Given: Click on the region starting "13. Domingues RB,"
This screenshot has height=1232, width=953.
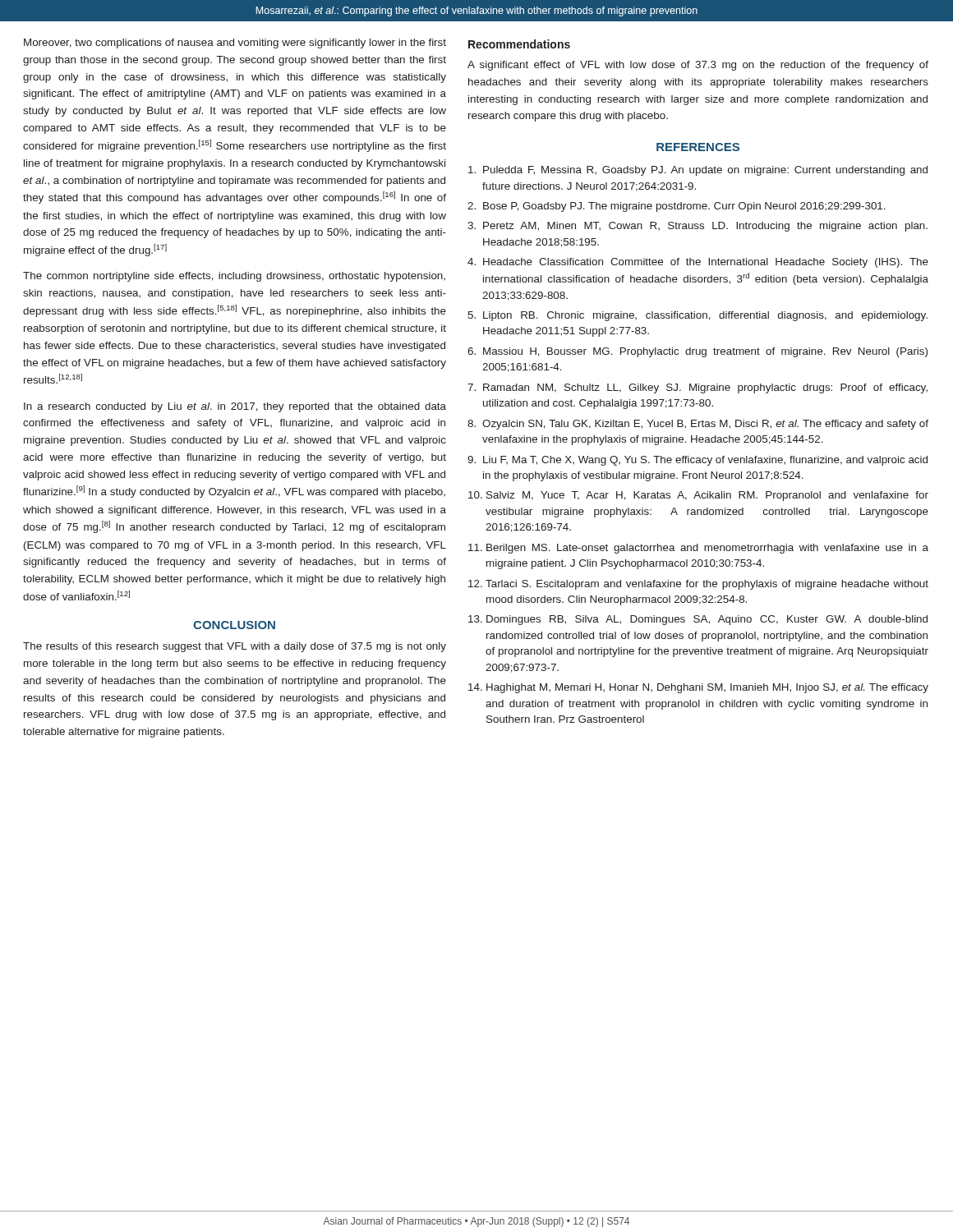Looking at the screenshot, I should (x=698, y=643).
